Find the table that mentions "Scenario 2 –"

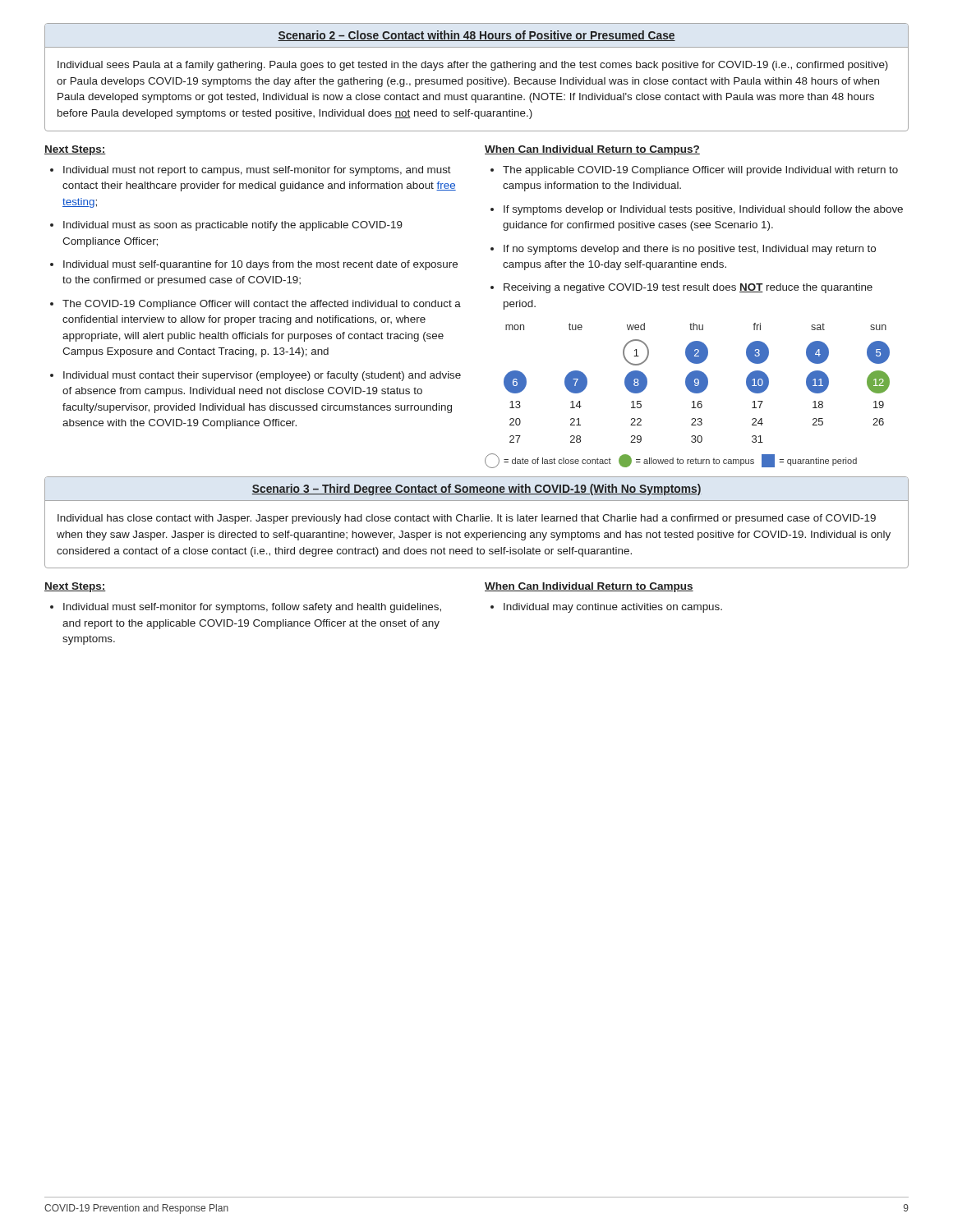click(x=476, y=77)
